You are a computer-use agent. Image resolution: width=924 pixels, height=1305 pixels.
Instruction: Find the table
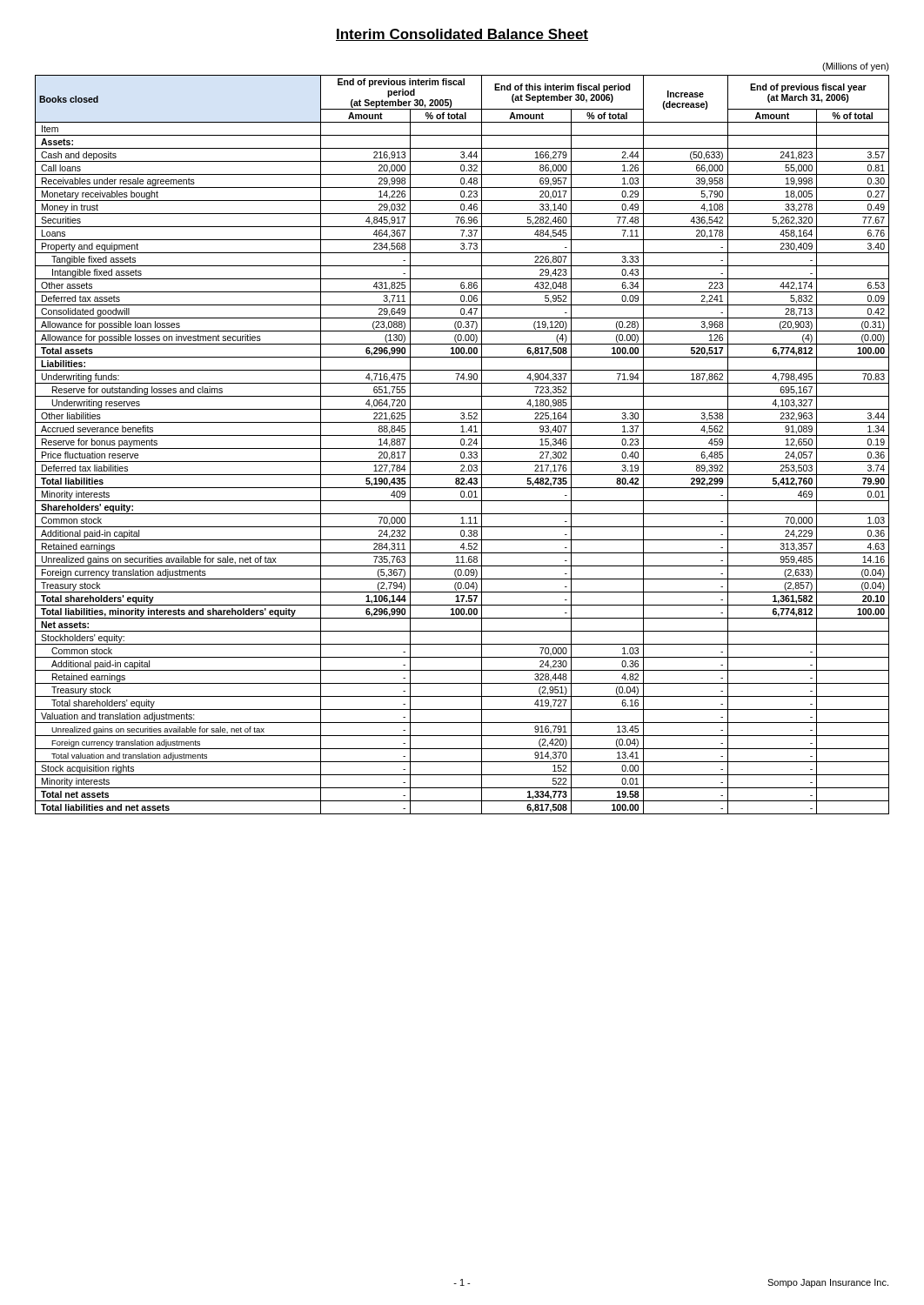(462, 438)
